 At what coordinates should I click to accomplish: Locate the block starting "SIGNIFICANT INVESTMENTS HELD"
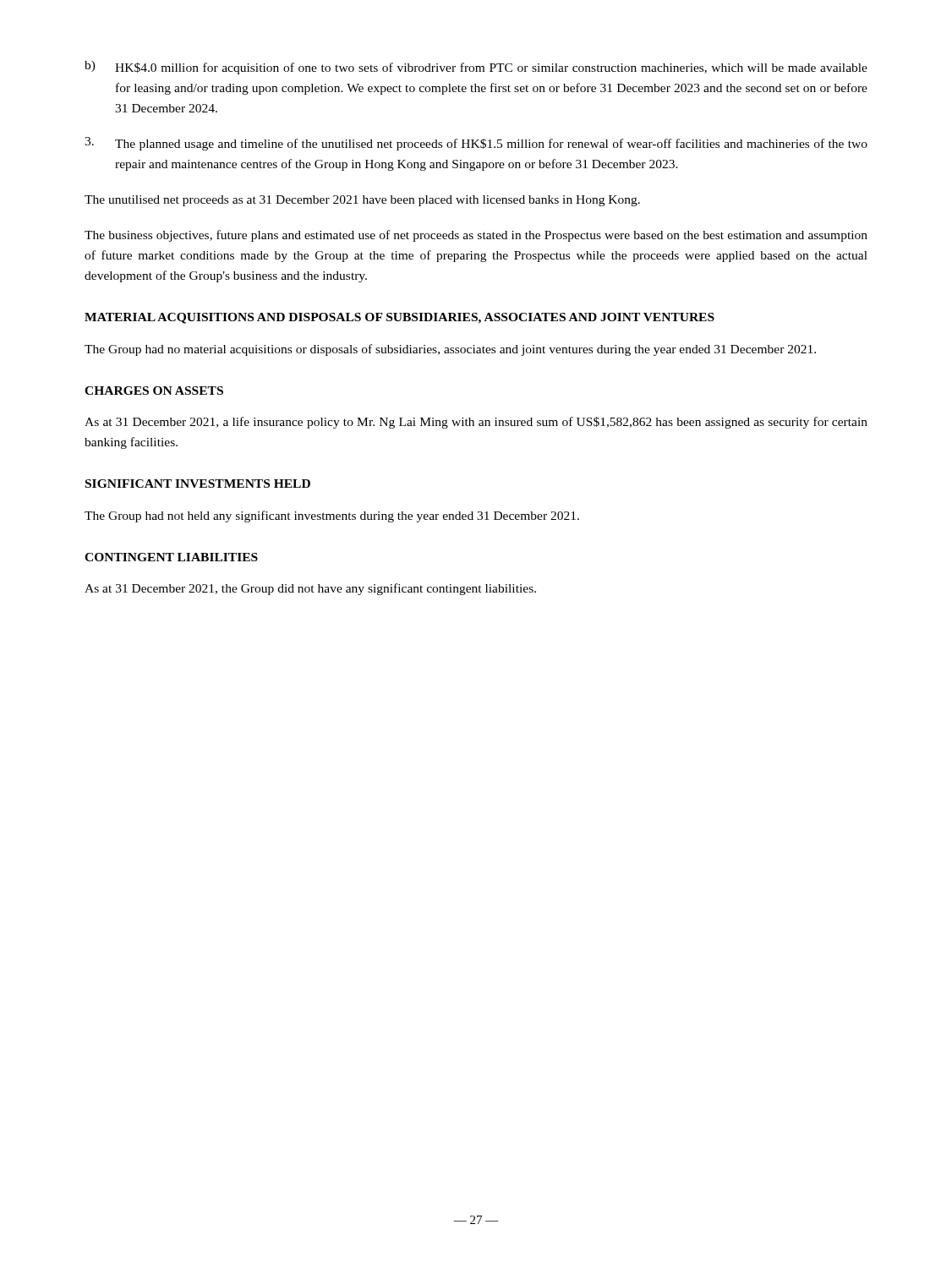[x=198, y=483]
